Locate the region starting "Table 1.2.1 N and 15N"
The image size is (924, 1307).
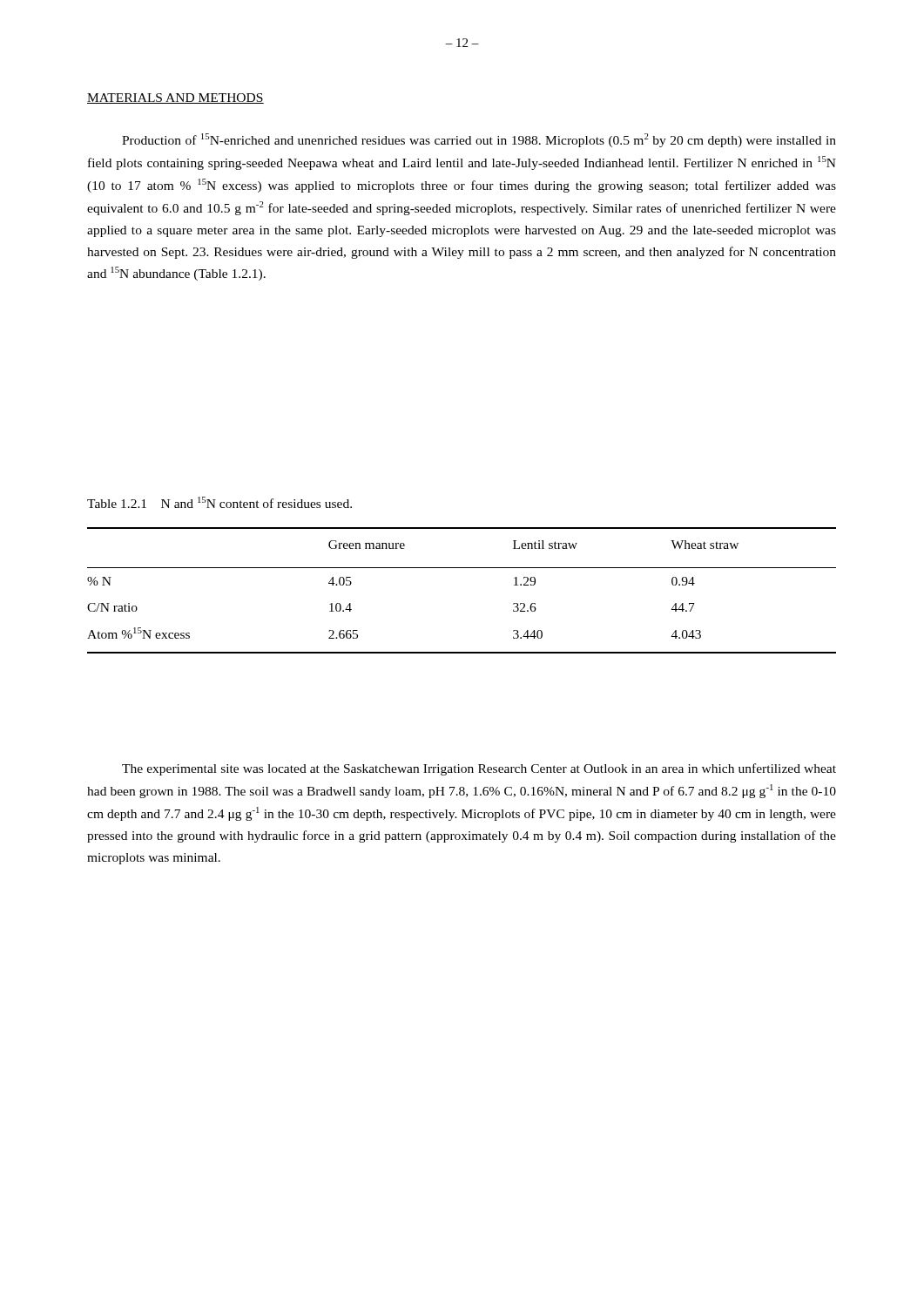click(220, 502)
